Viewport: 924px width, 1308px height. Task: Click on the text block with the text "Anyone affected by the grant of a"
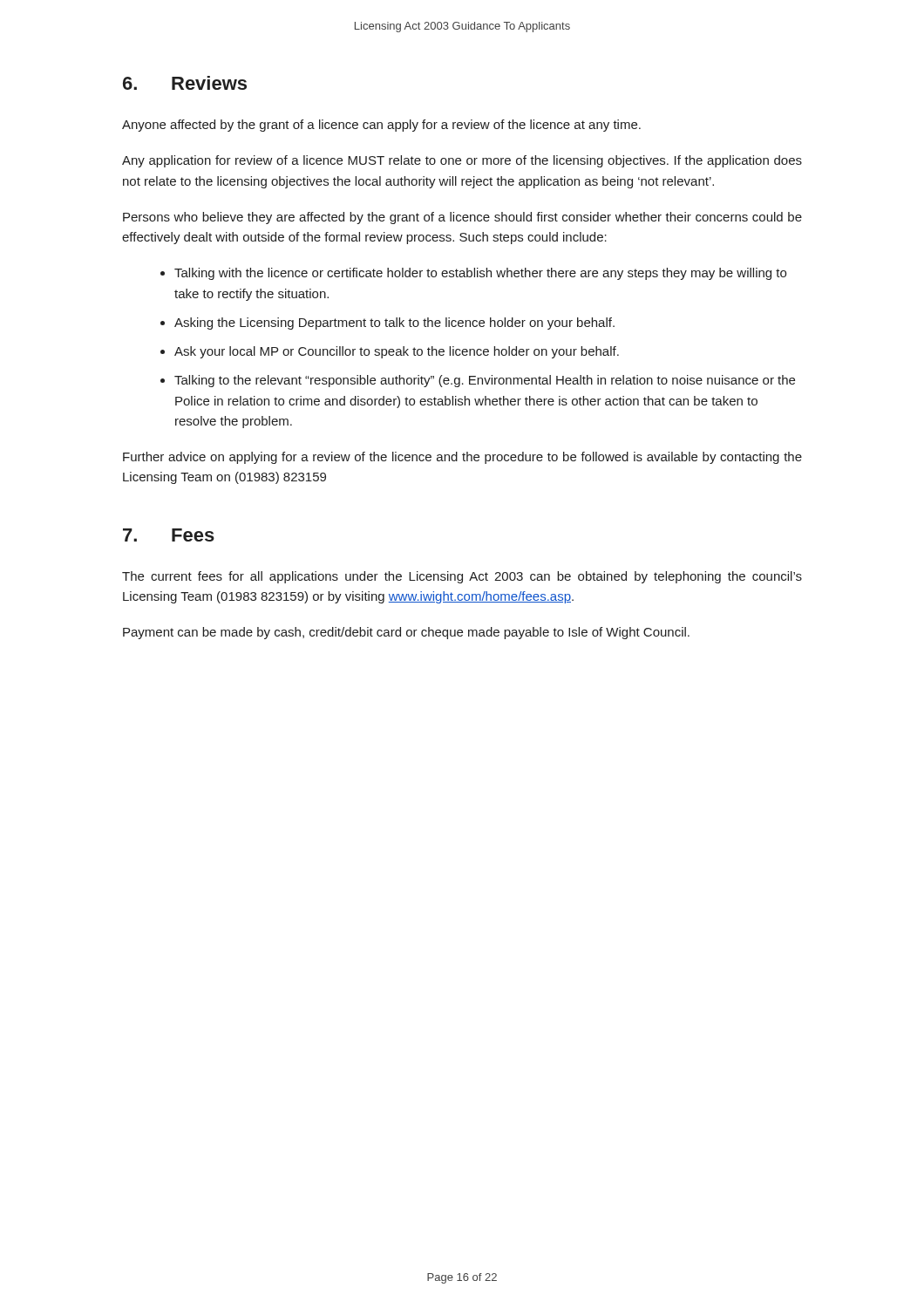point(382,124)
